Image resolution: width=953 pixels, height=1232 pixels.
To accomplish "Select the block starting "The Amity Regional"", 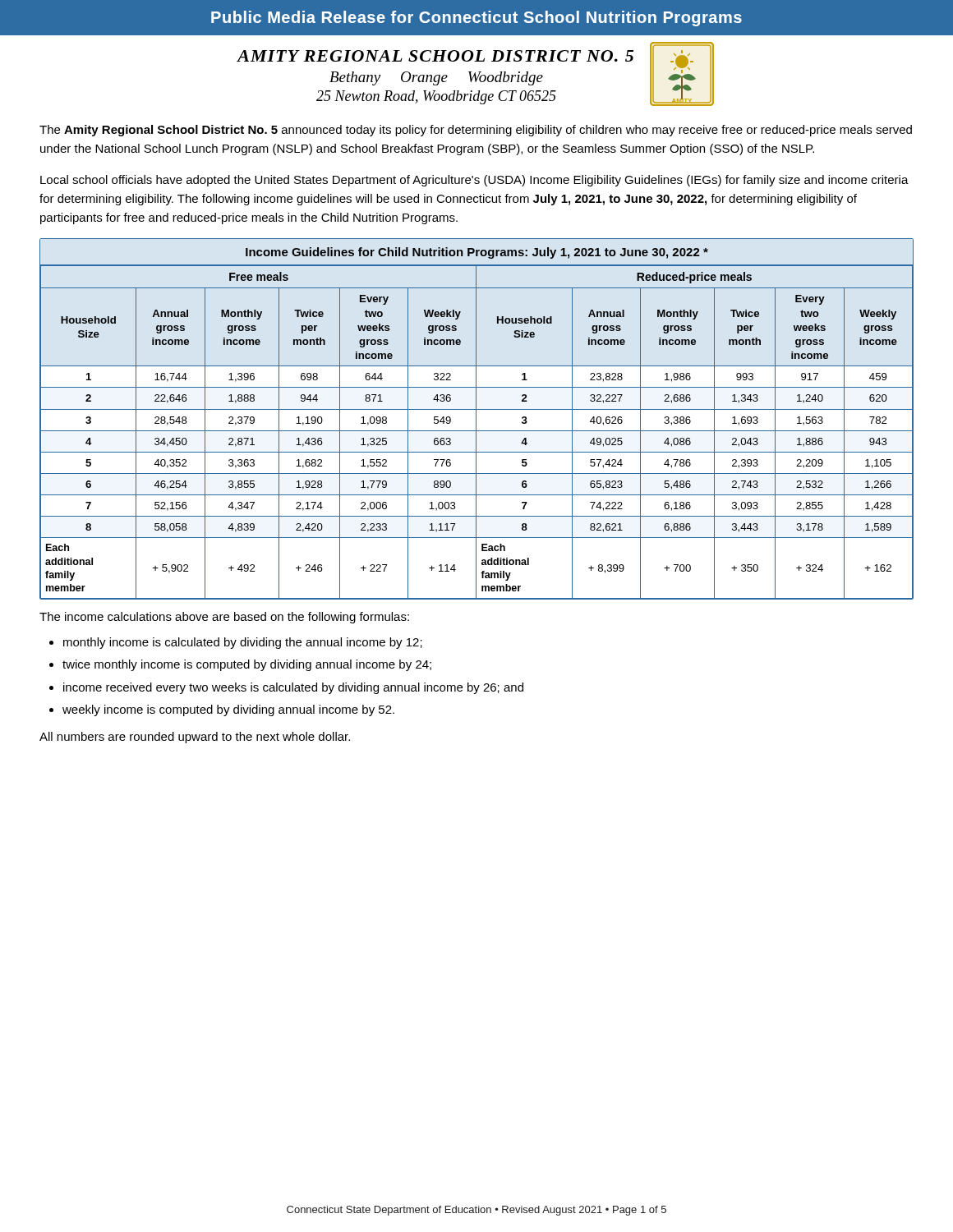I will pos(476,139).
